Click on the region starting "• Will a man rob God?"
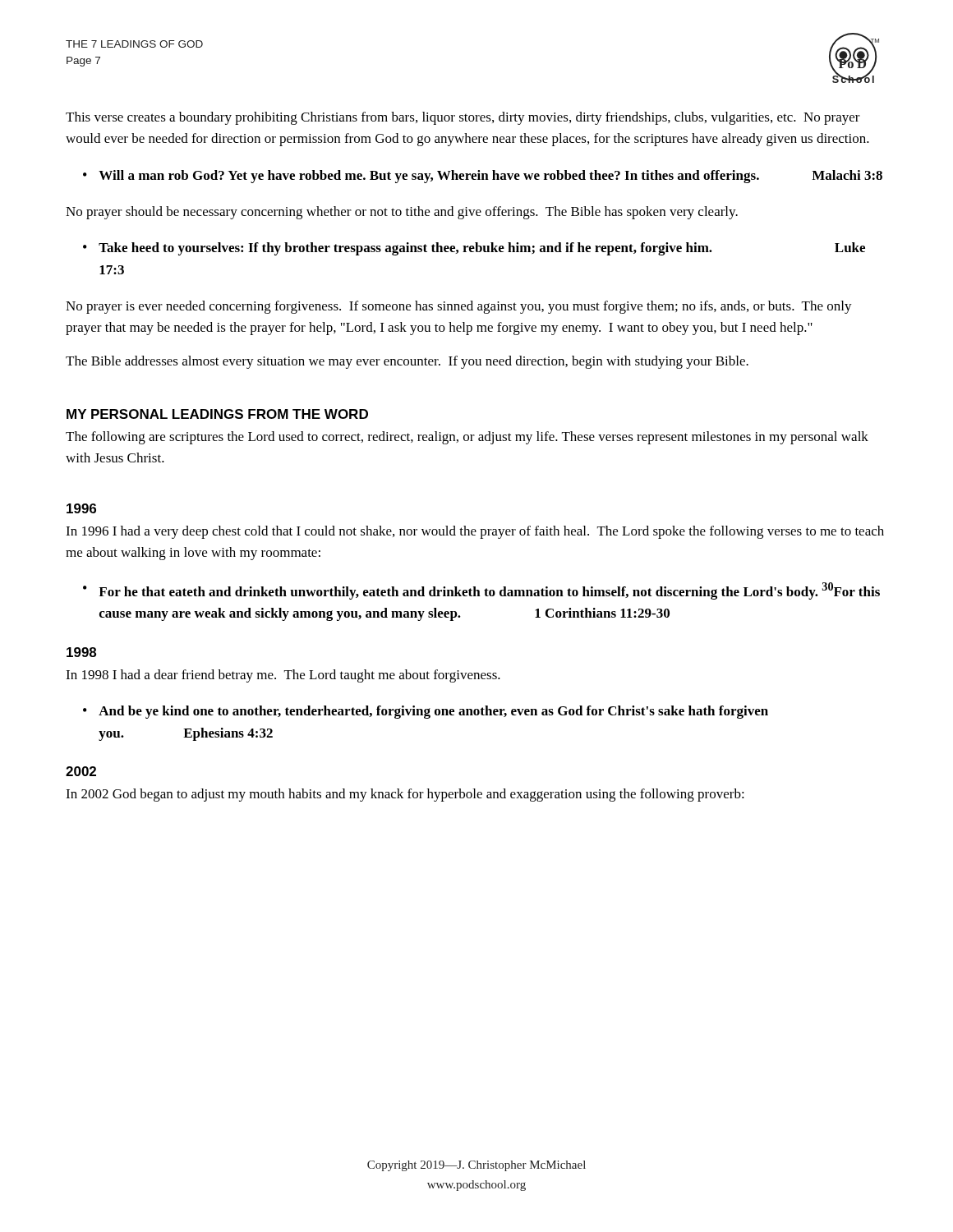953x1232 pixels. point(482,176)
